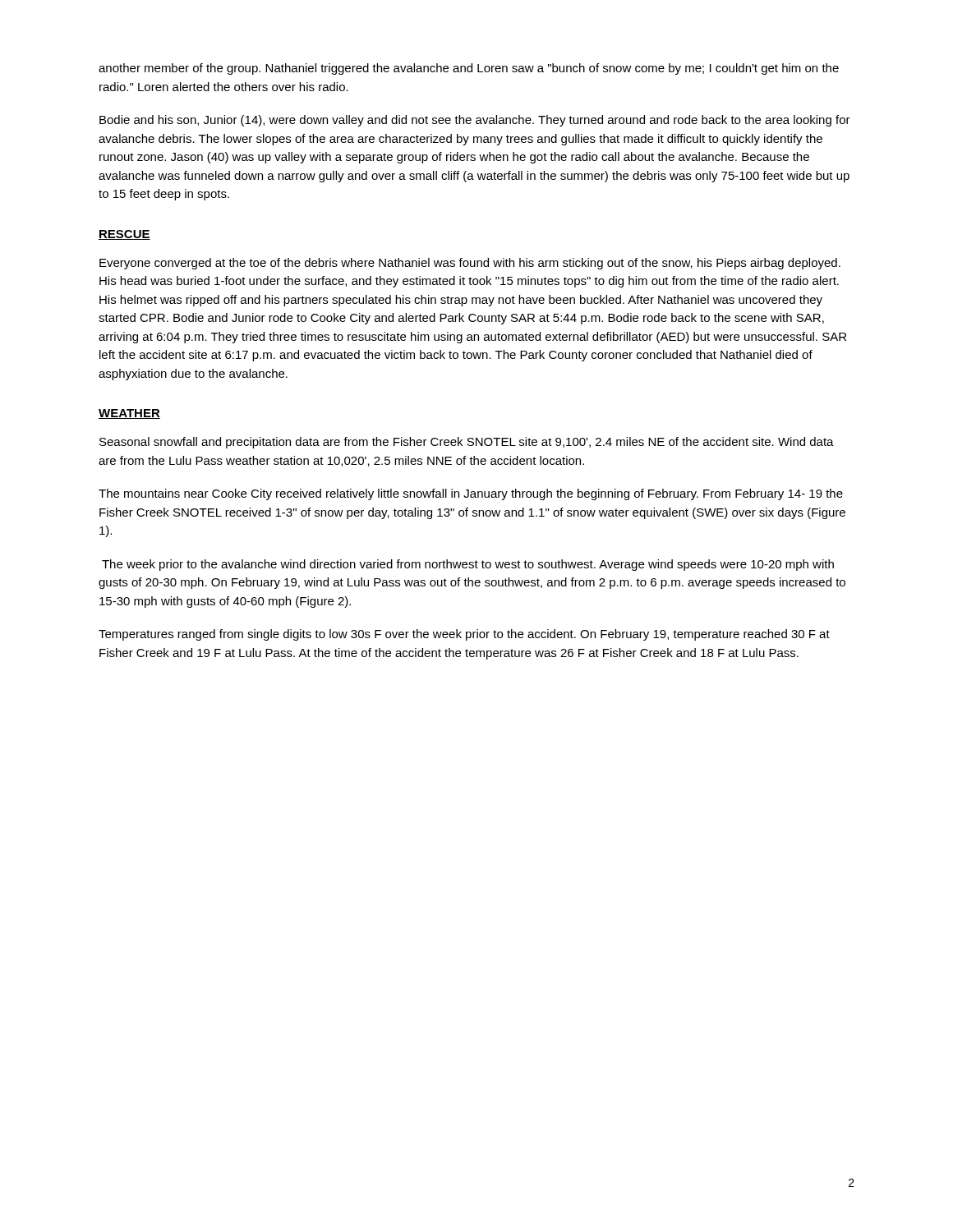
Task: Locate the text block with the text "The mountains near Cooke City received relatively"
Action: pyautogui.click(x=472, y=512)
